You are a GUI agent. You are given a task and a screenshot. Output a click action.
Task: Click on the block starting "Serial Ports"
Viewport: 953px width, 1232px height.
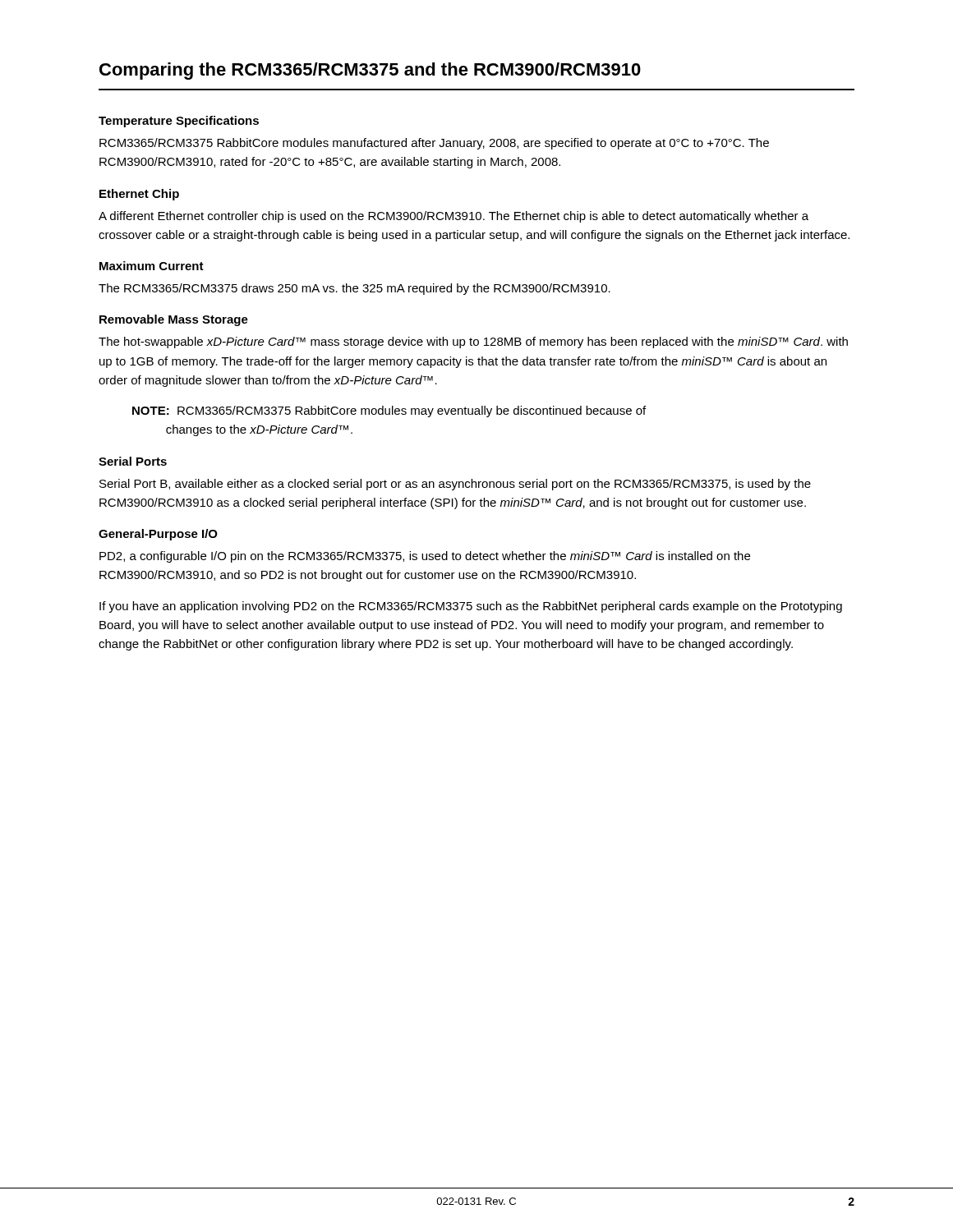pos(133,461)
